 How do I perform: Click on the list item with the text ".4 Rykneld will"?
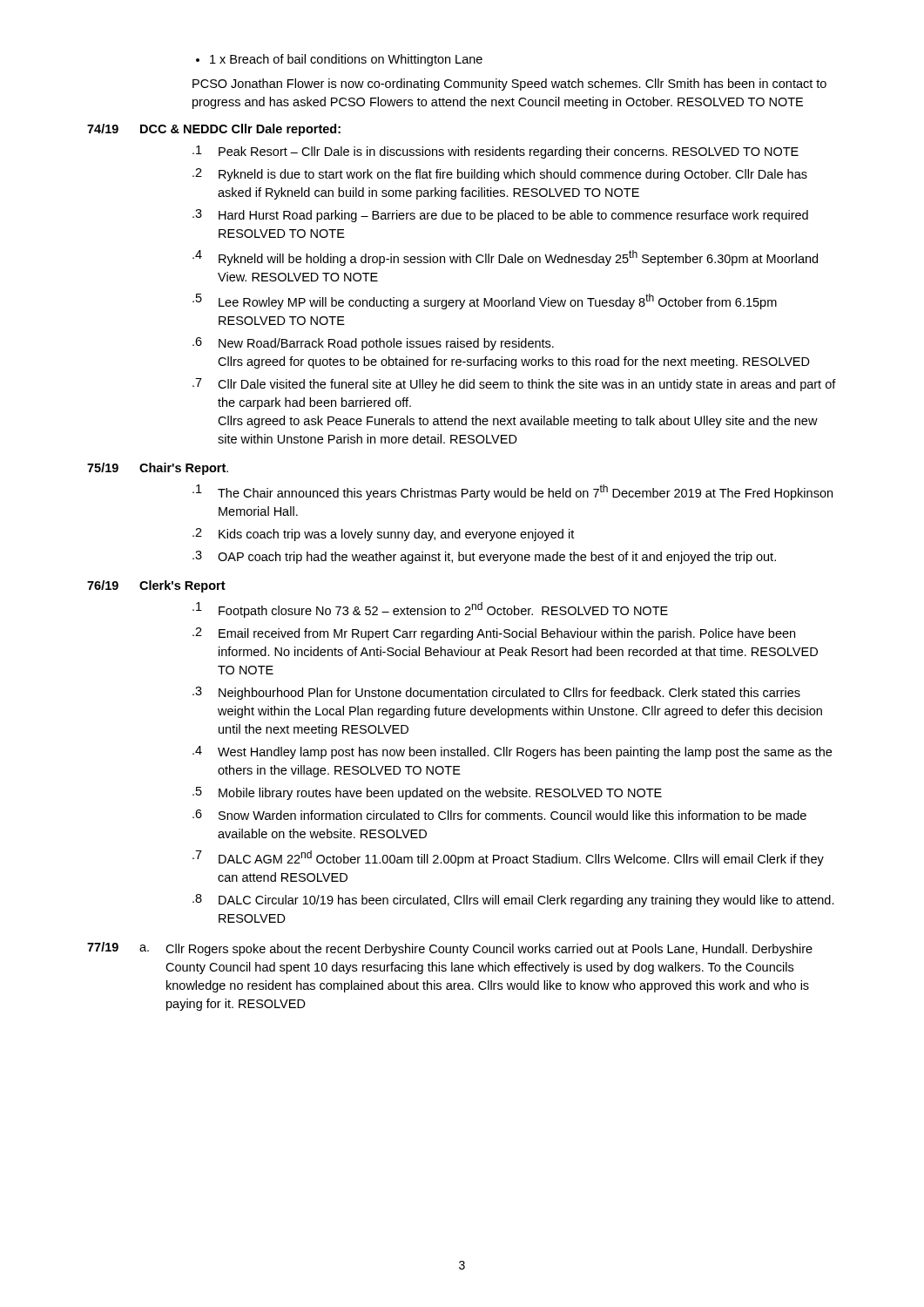pos(514,267)
